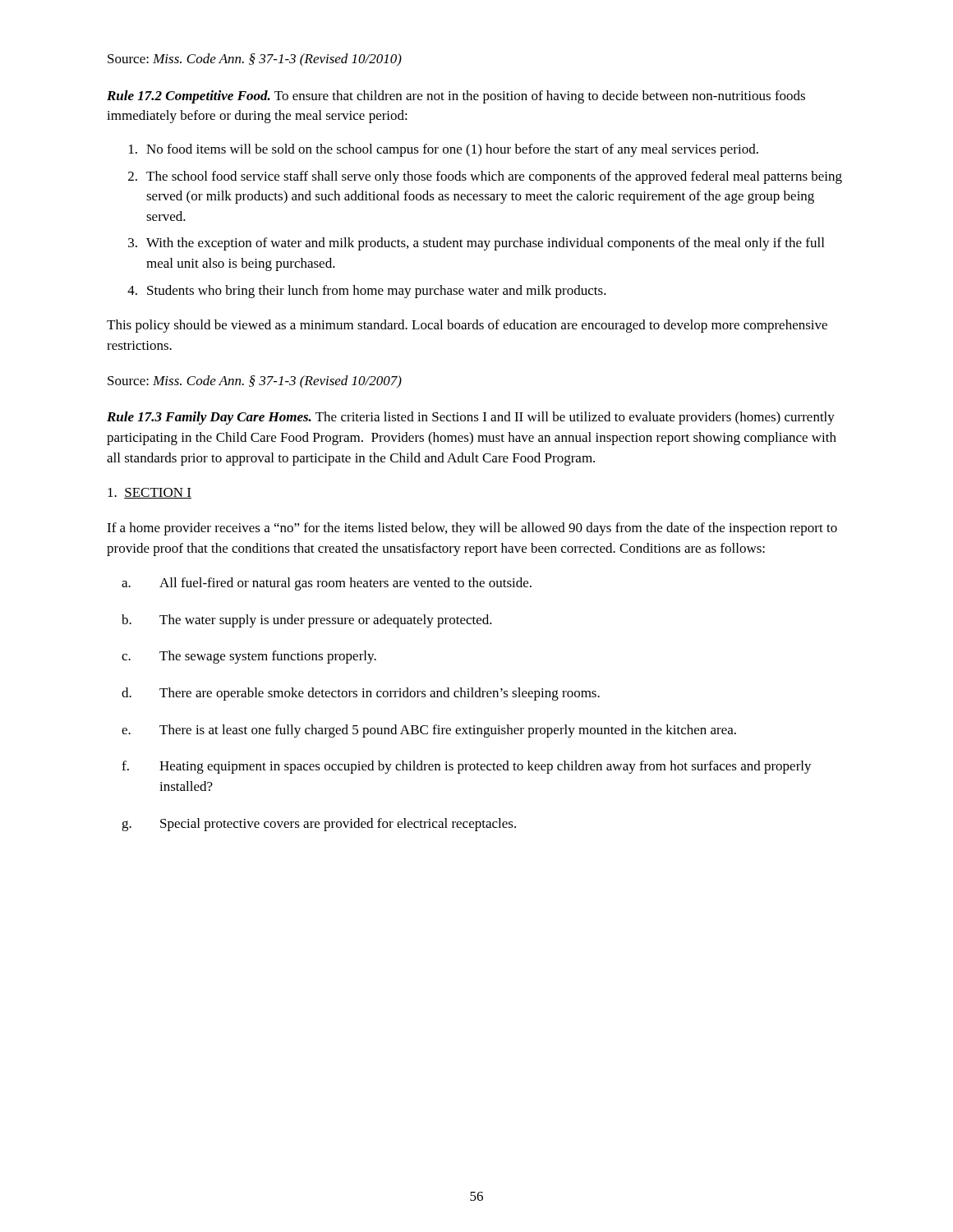Point to the text block starting "1. SECTION I"
The image size is (953, 1232).
point(149,493)
